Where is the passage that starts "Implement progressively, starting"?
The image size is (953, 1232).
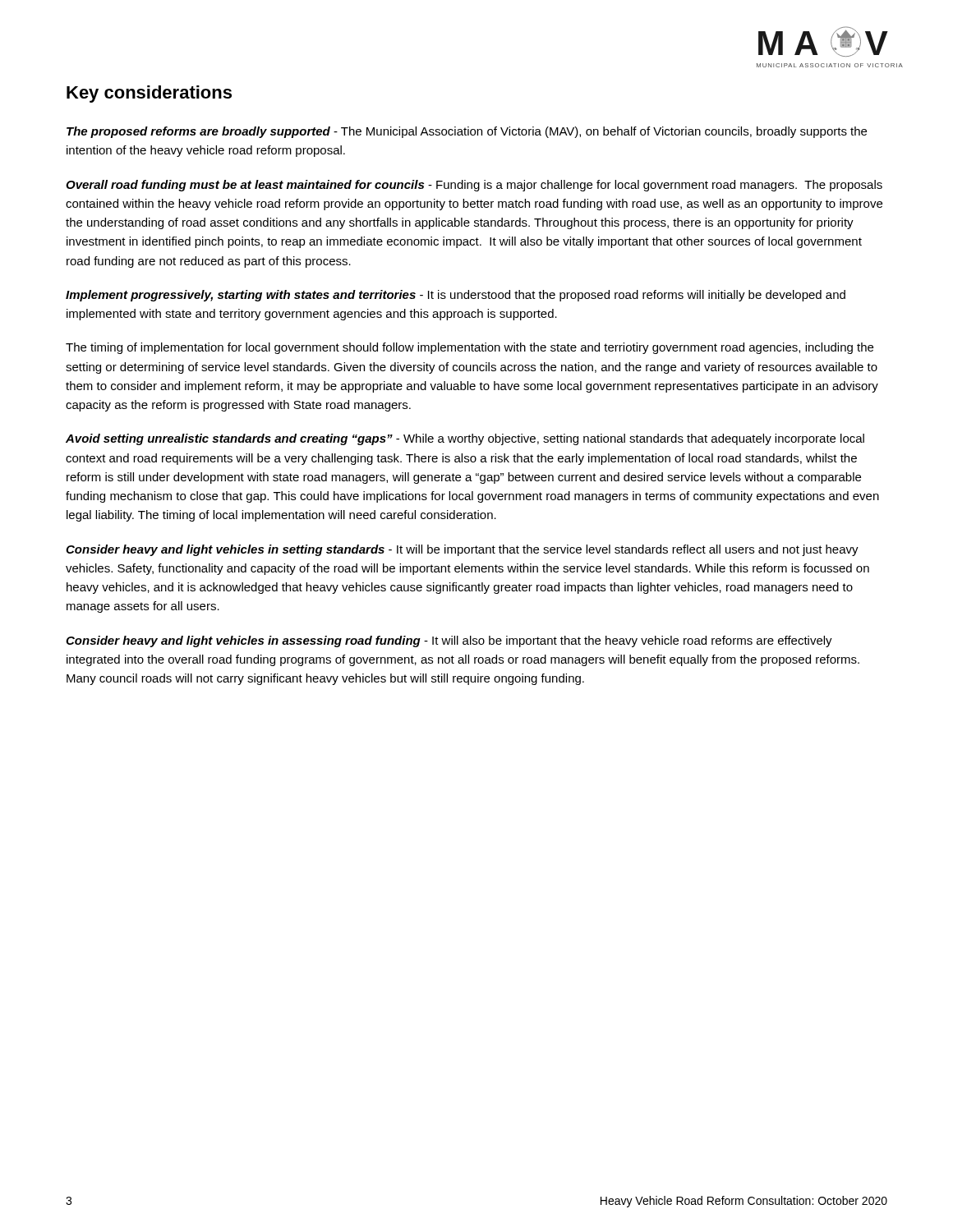[456, 304]
